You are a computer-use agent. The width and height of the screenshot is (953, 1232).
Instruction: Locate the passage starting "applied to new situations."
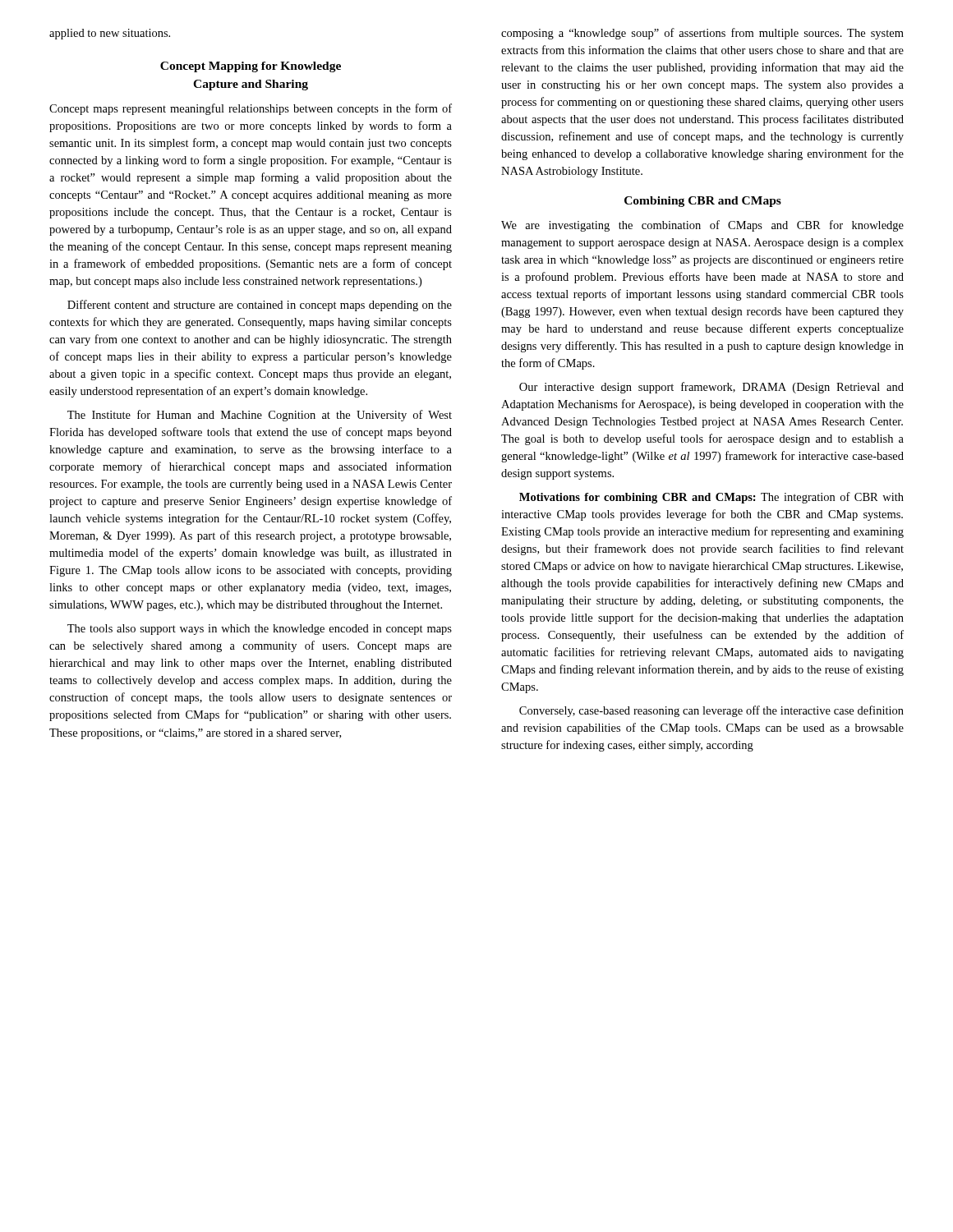tap(110, 34)
